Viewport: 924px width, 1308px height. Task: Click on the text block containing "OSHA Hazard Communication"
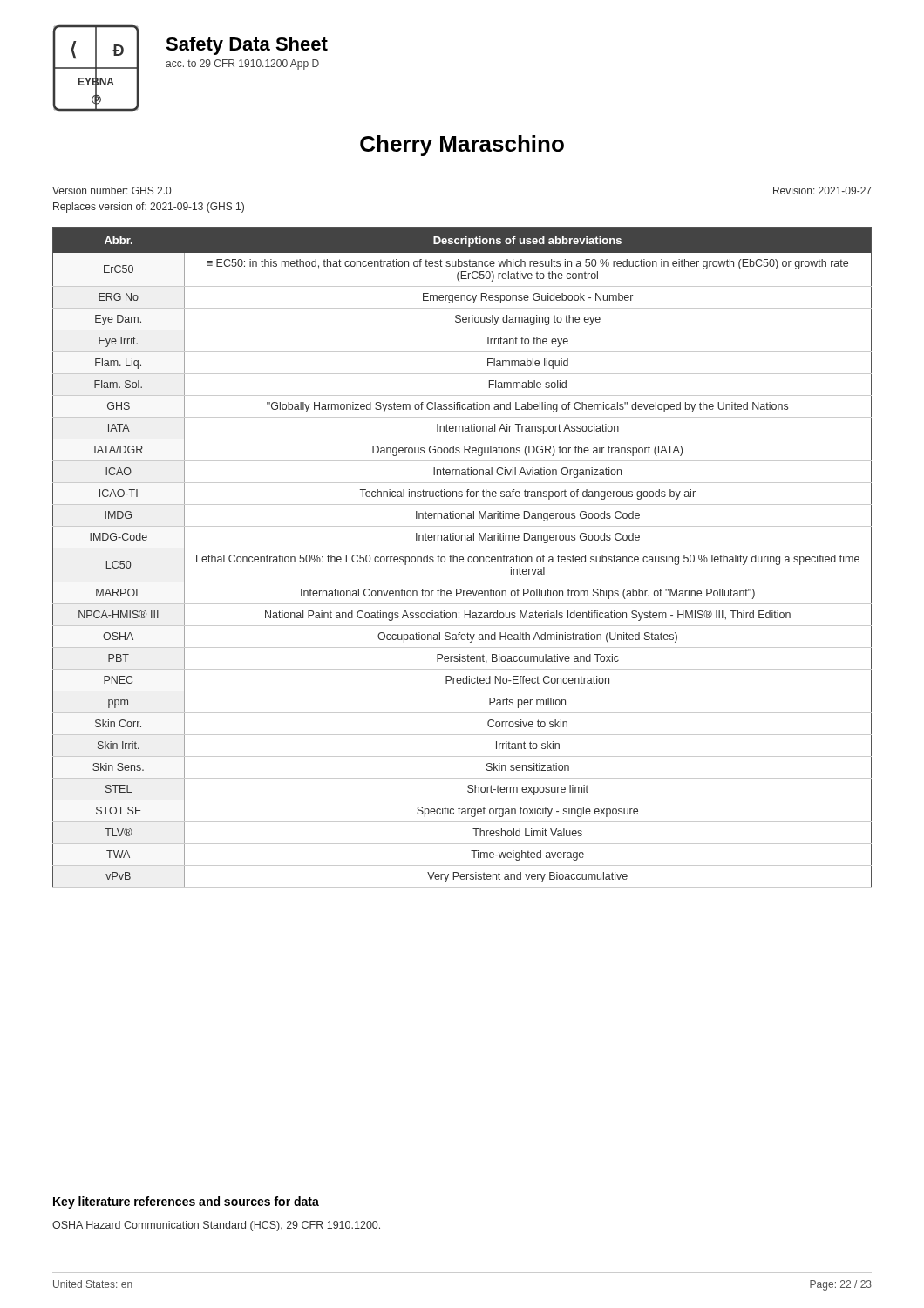pyautogui.click(x=217, y=1225)
